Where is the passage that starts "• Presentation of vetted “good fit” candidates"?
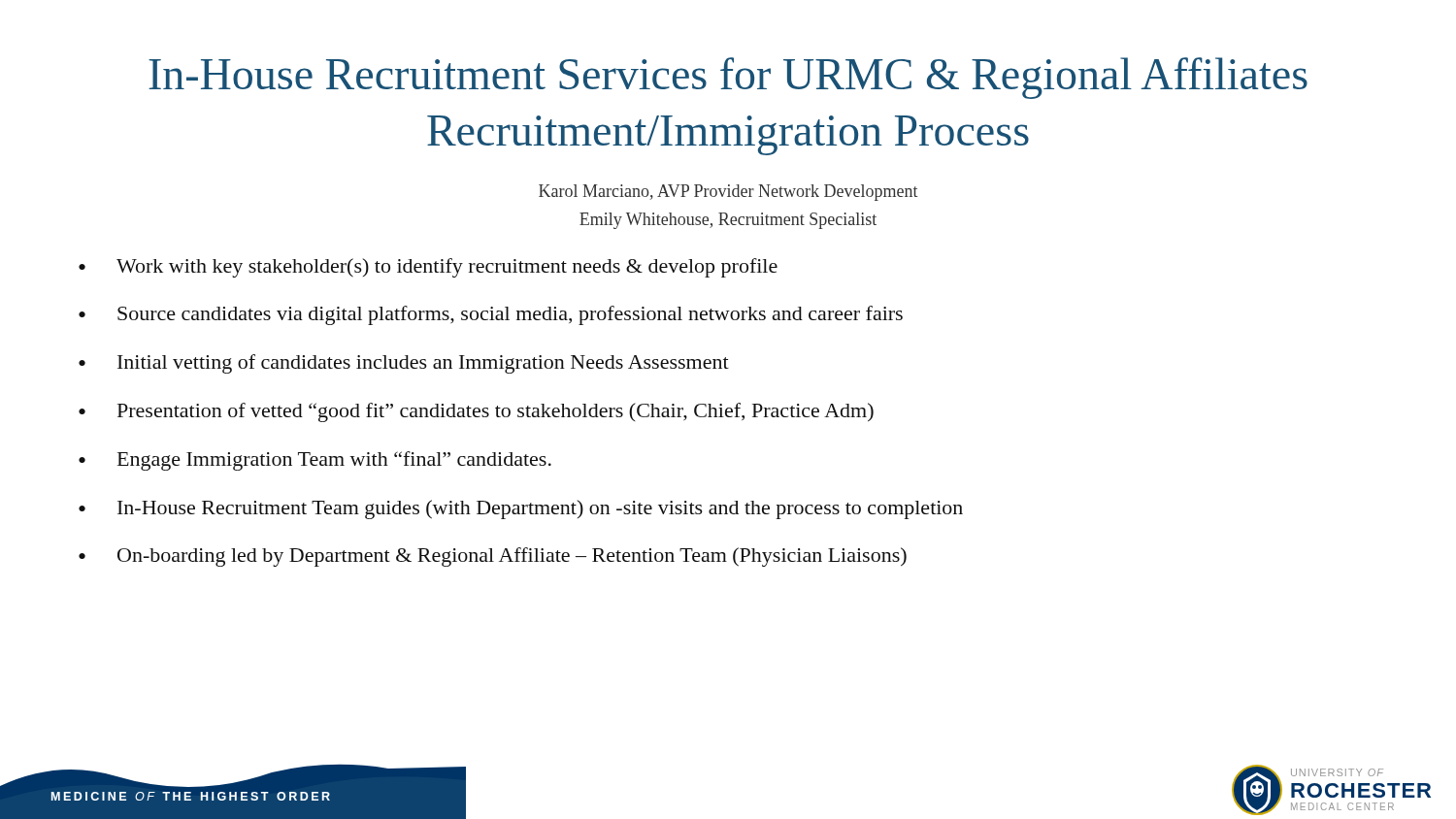This screenshot has width=1456, height=819. coord(476,412)
